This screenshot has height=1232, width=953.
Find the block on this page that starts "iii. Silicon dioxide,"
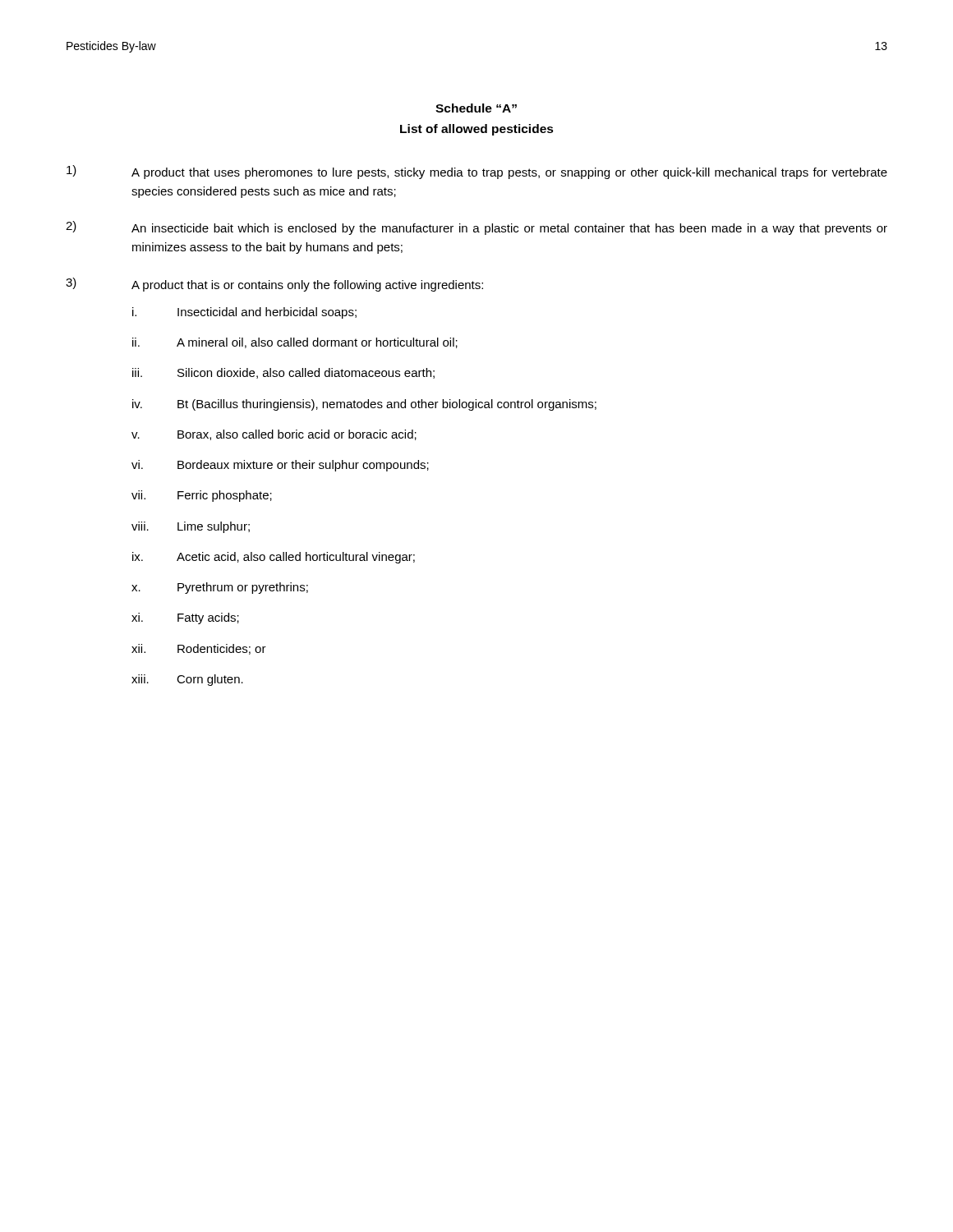283,373
